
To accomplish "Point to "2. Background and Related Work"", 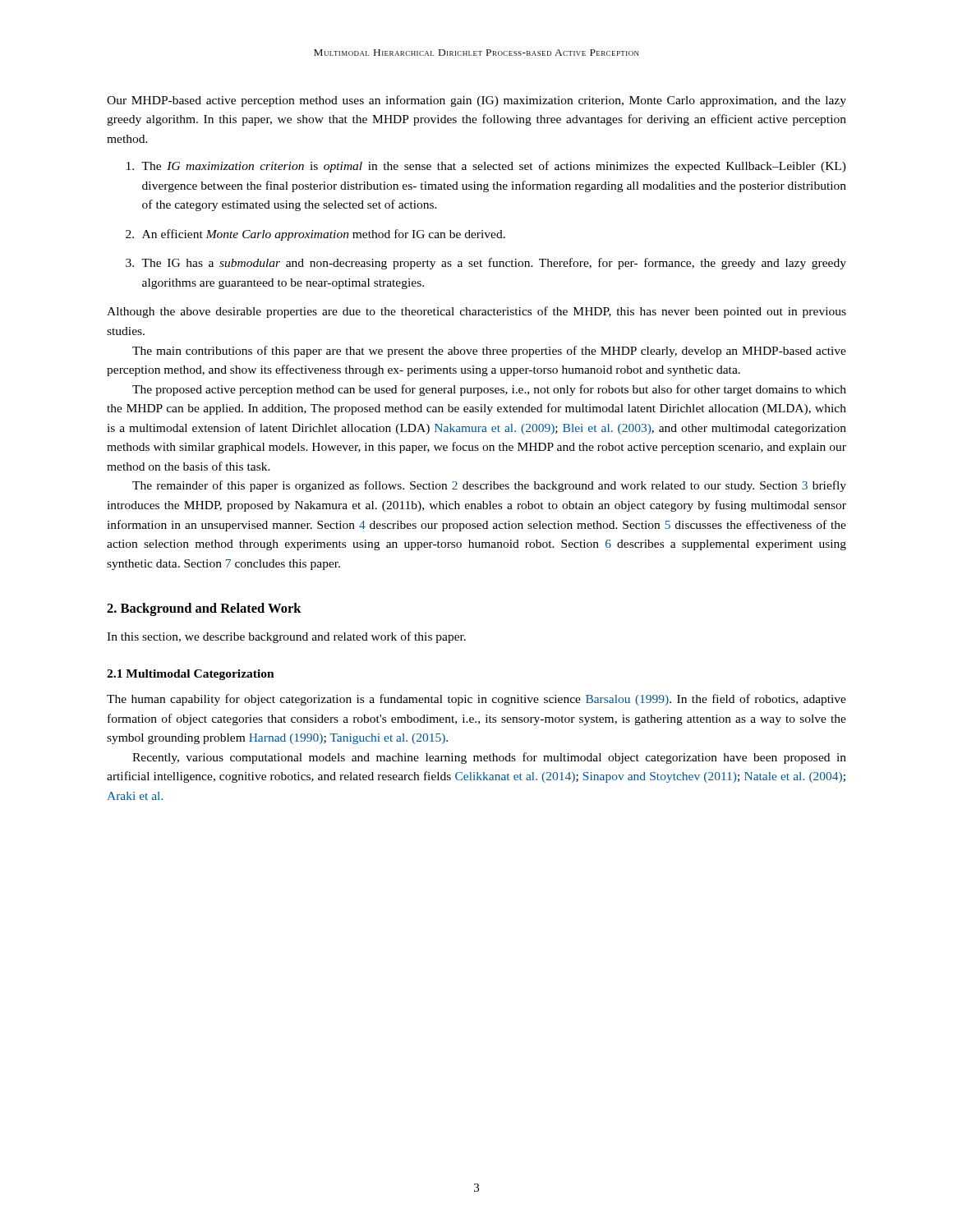I will (204, 608).
